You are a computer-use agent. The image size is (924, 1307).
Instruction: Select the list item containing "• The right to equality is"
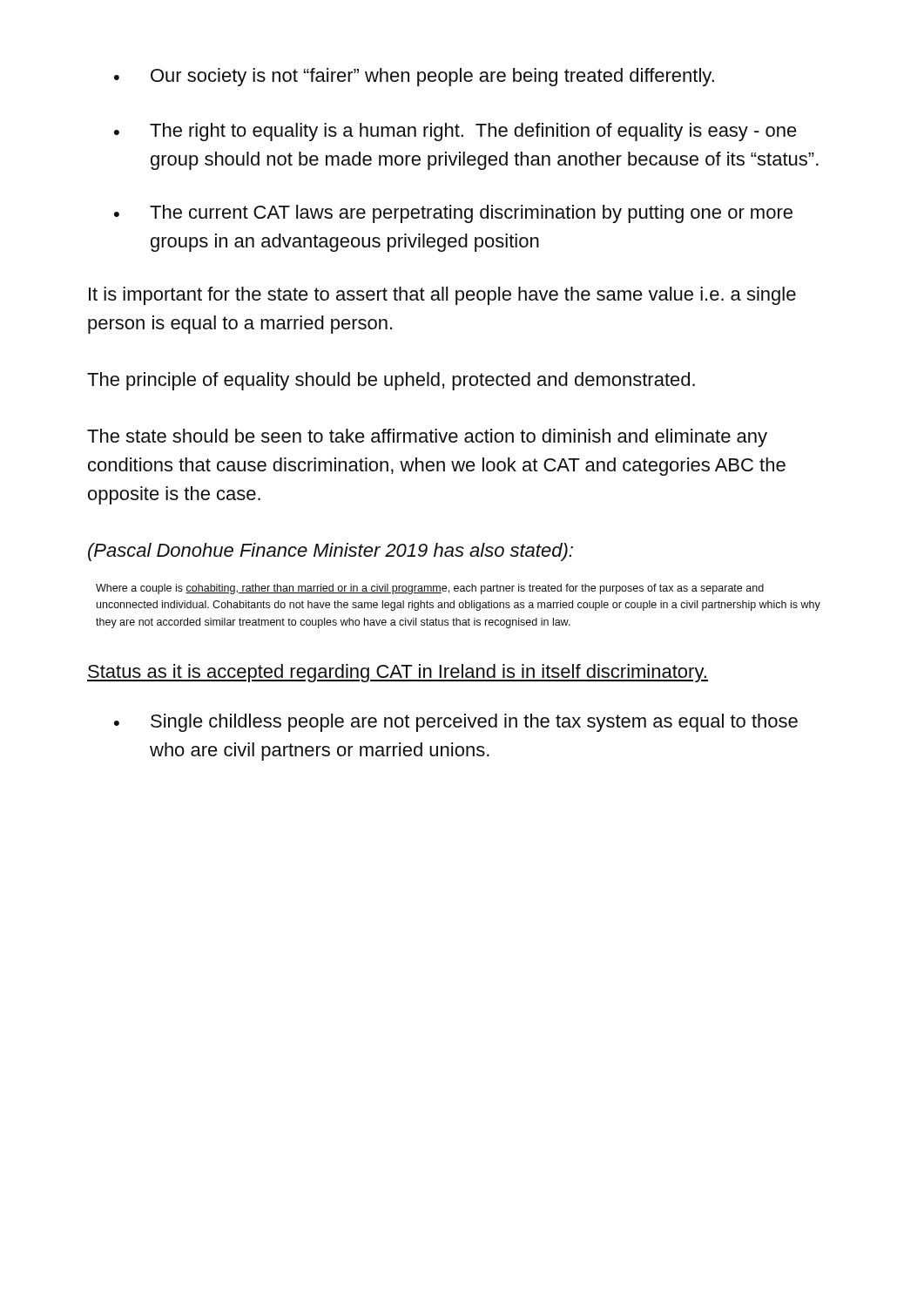475,145
